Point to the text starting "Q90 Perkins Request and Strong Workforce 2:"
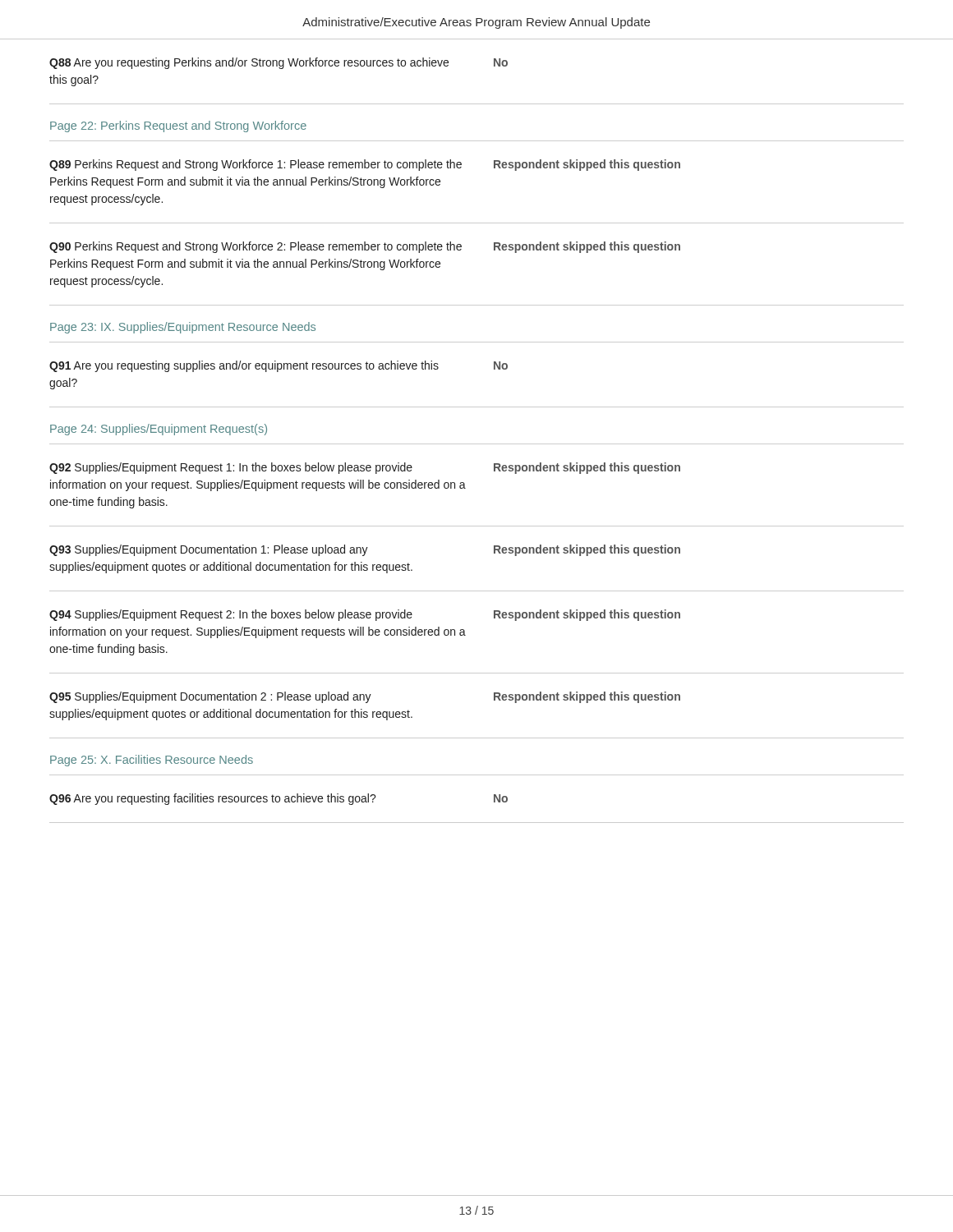This screenshot has width=953, height=1232. [365, 247]
